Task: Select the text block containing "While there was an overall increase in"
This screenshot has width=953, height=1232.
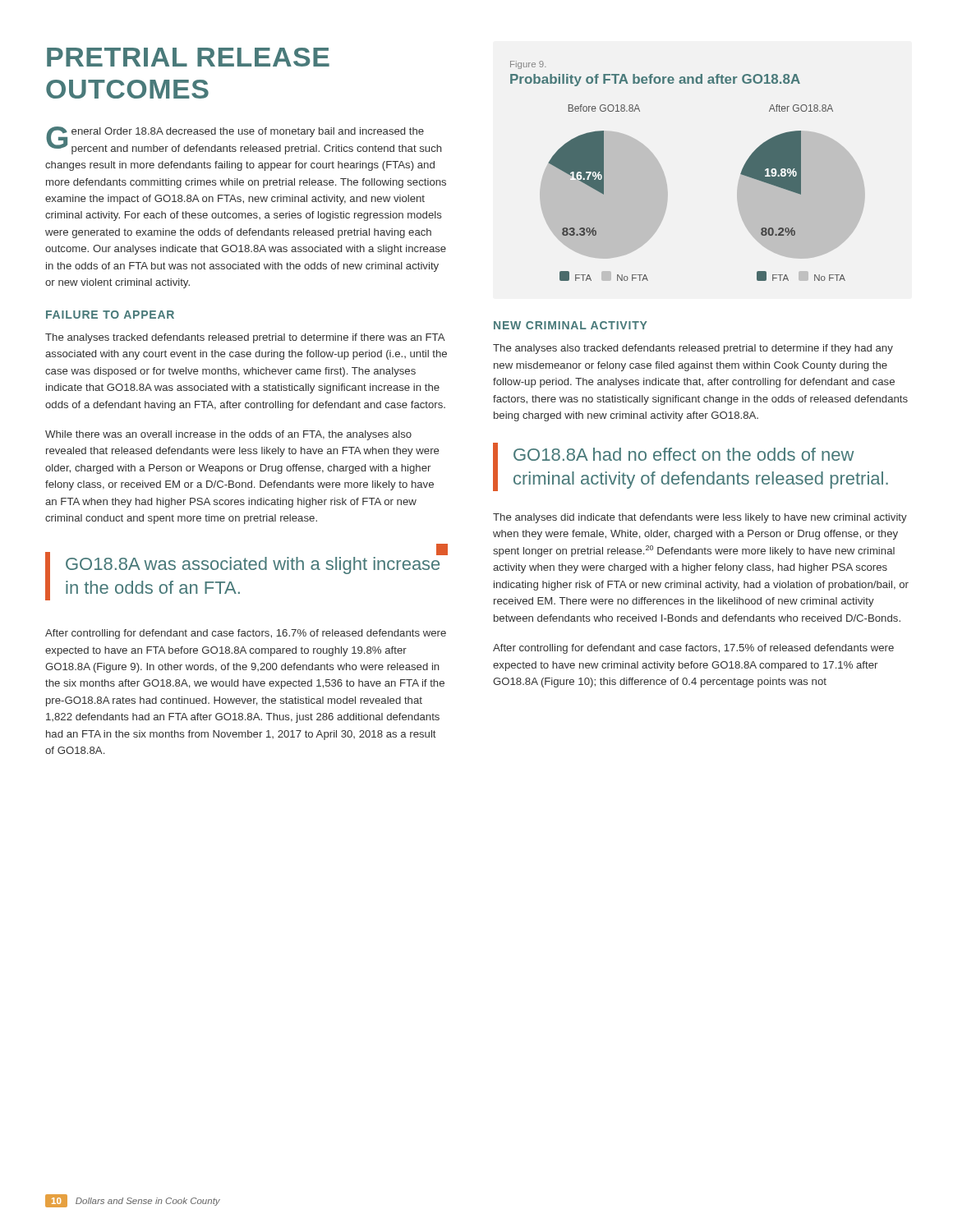Action: (x=242, y=476)
